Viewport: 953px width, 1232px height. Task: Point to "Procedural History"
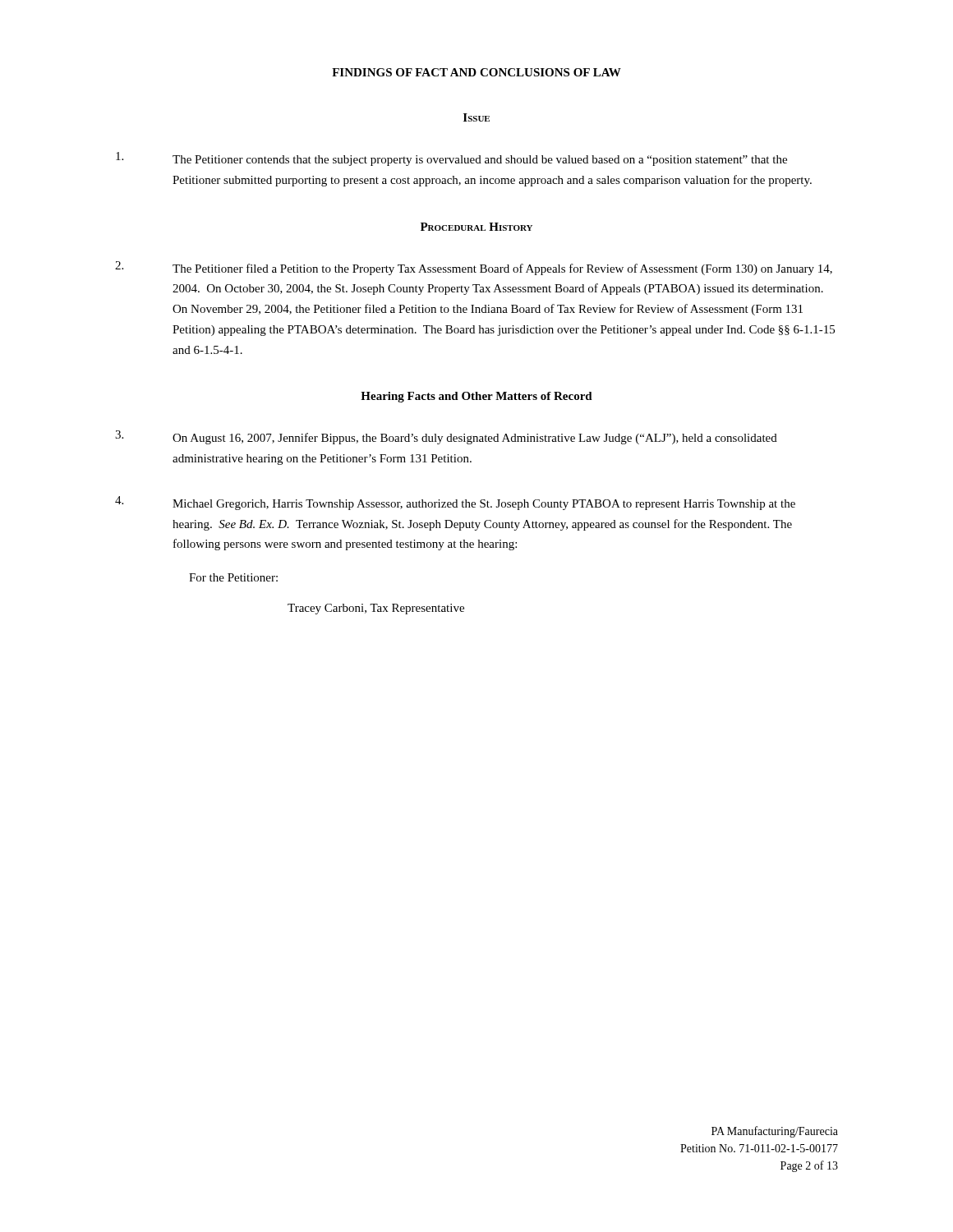[x=476, y=226]
